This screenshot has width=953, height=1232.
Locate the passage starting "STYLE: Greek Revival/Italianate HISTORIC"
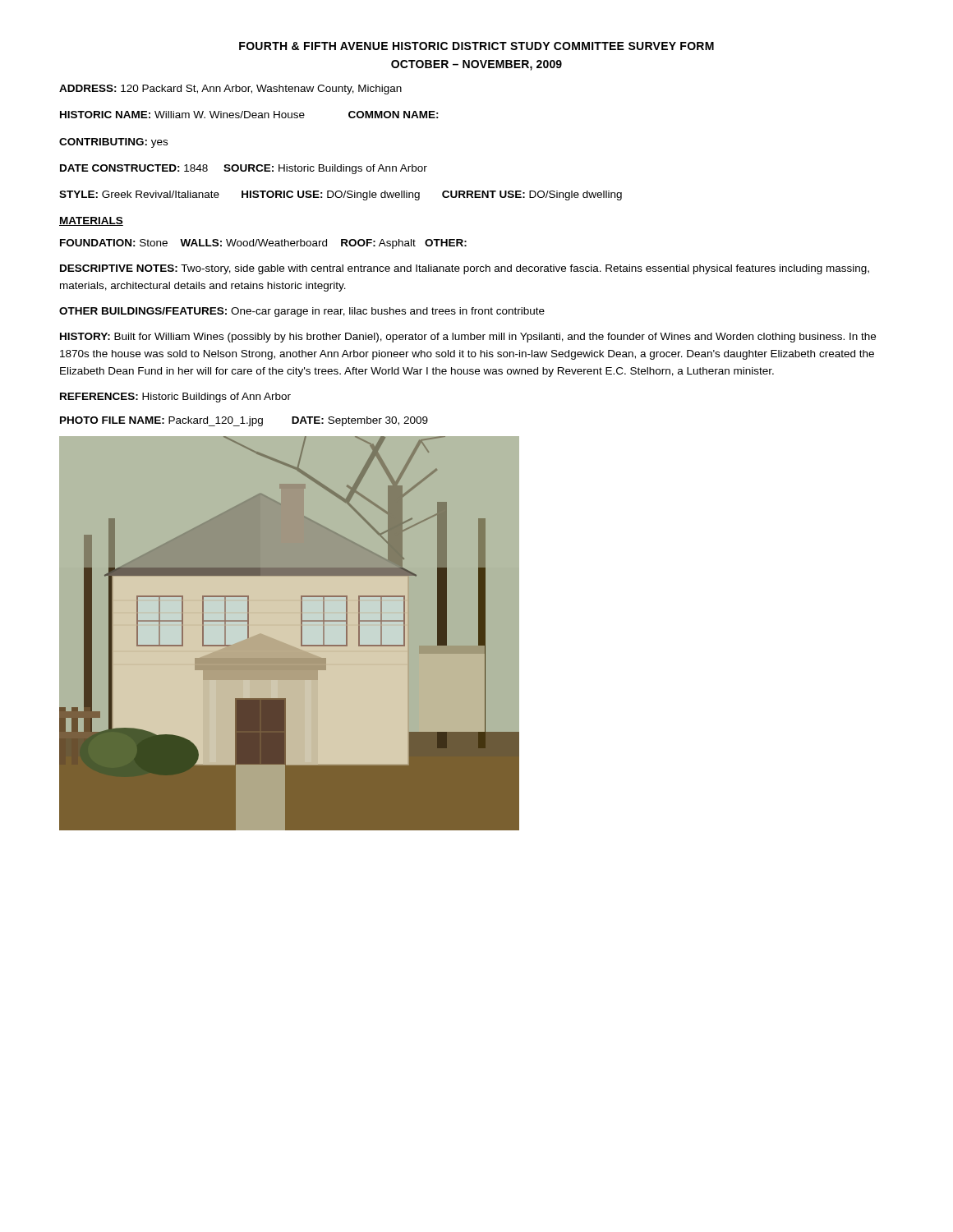click(341, 194)
